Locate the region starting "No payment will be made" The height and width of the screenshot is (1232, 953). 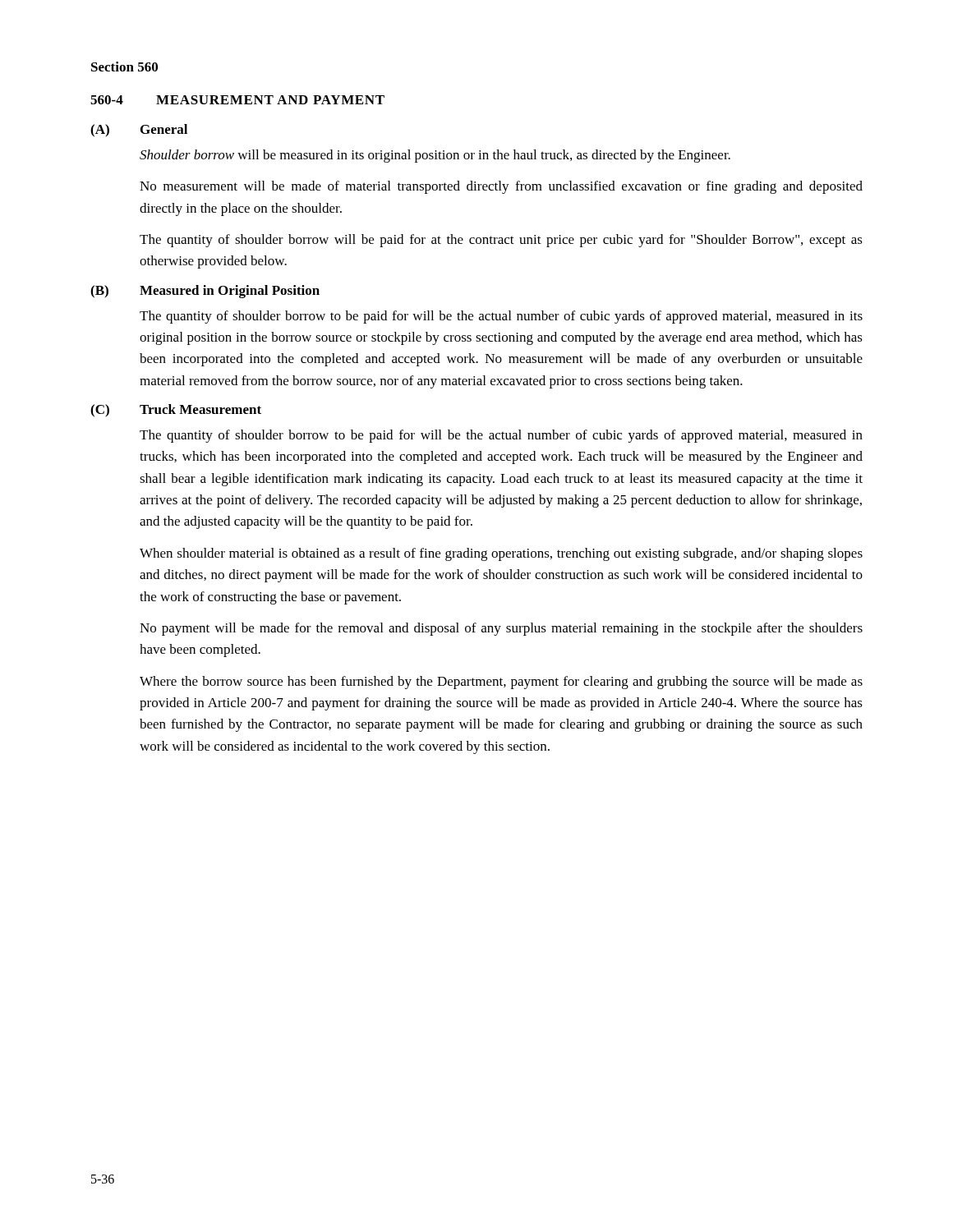[501, 639]
